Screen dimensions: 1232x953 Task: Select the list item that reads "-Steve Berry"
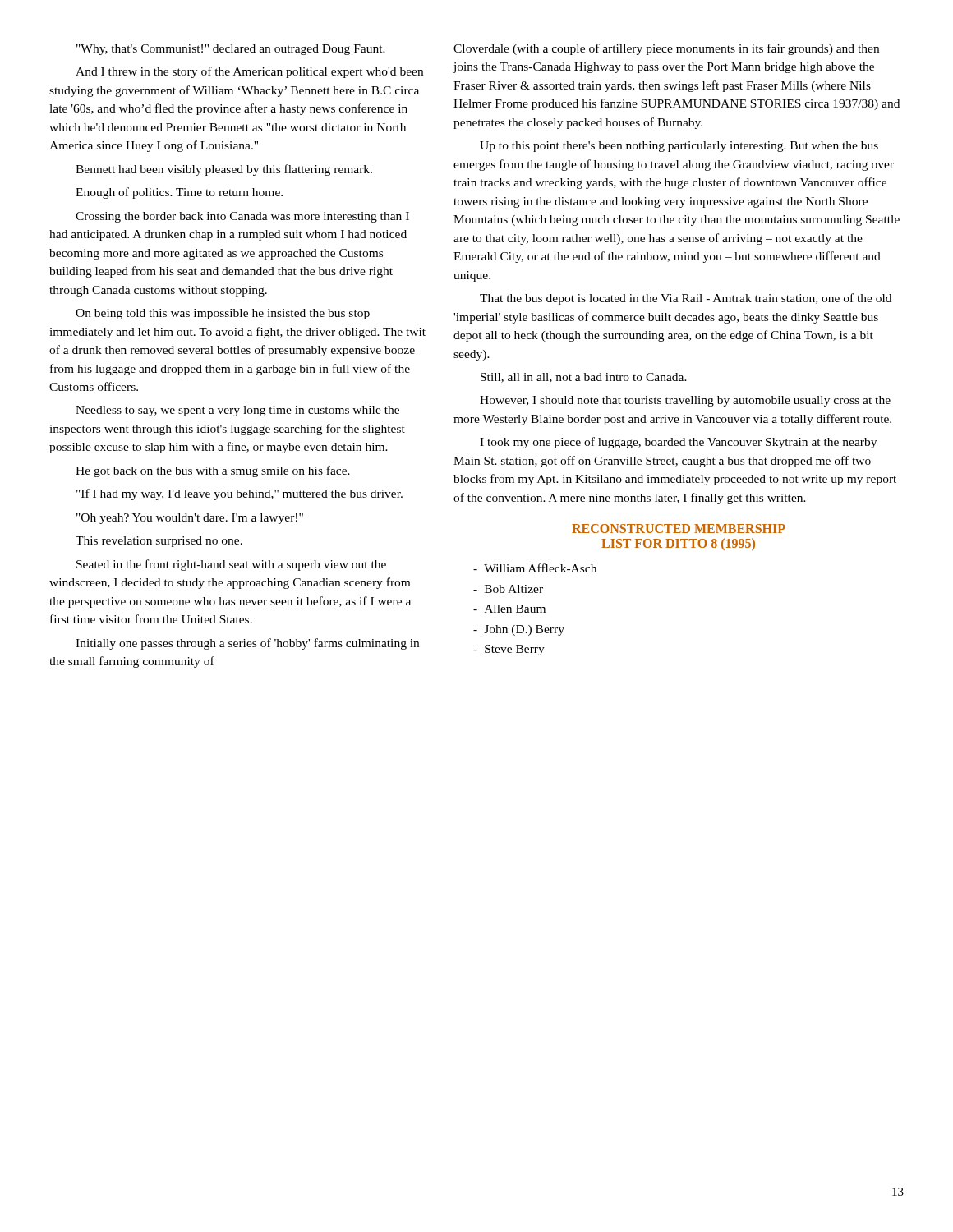(x=509, y=649)
